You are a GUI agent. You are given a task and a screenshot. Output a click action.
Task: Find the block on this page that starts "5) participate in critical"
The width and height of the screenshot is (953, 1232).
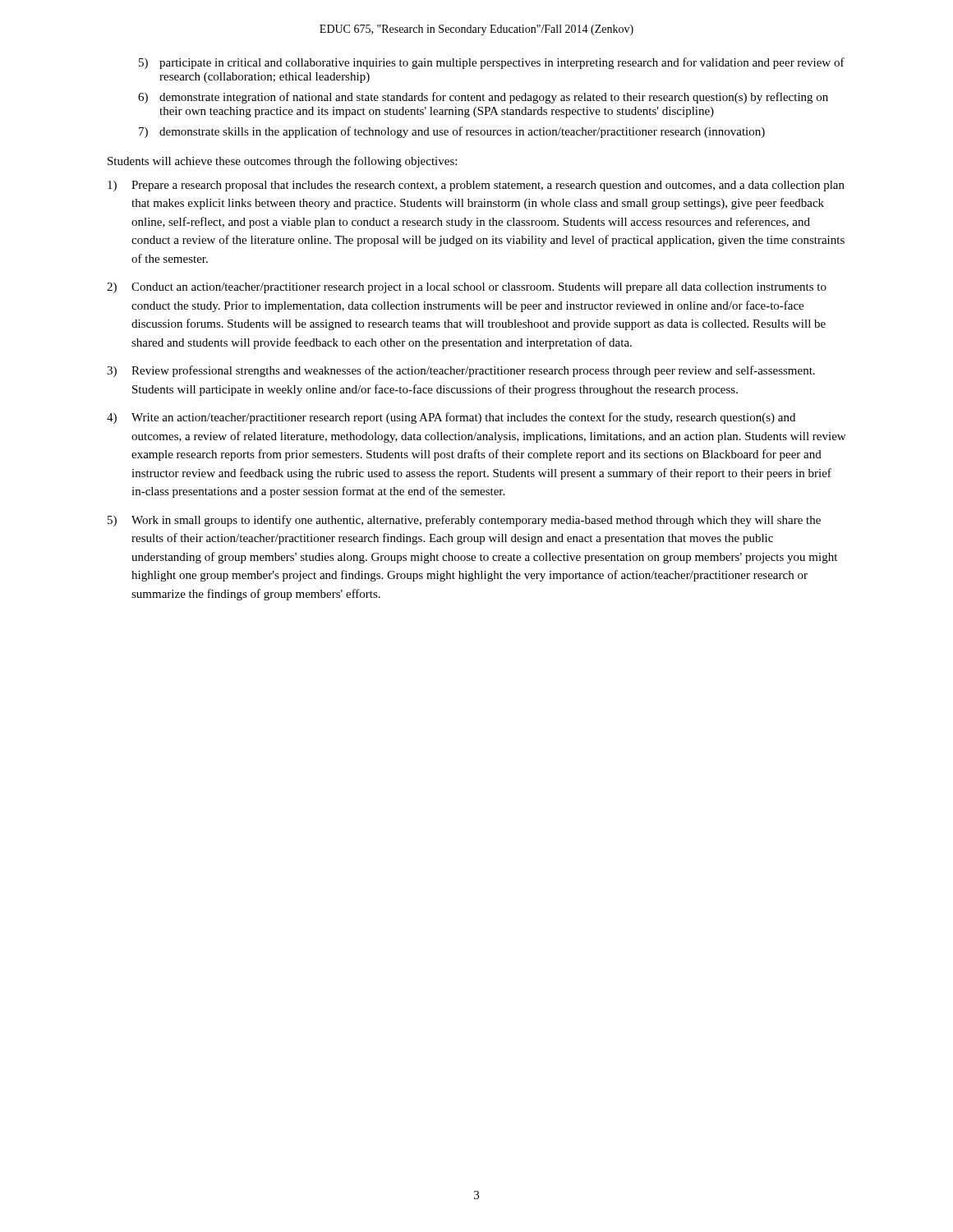[488, 70]
